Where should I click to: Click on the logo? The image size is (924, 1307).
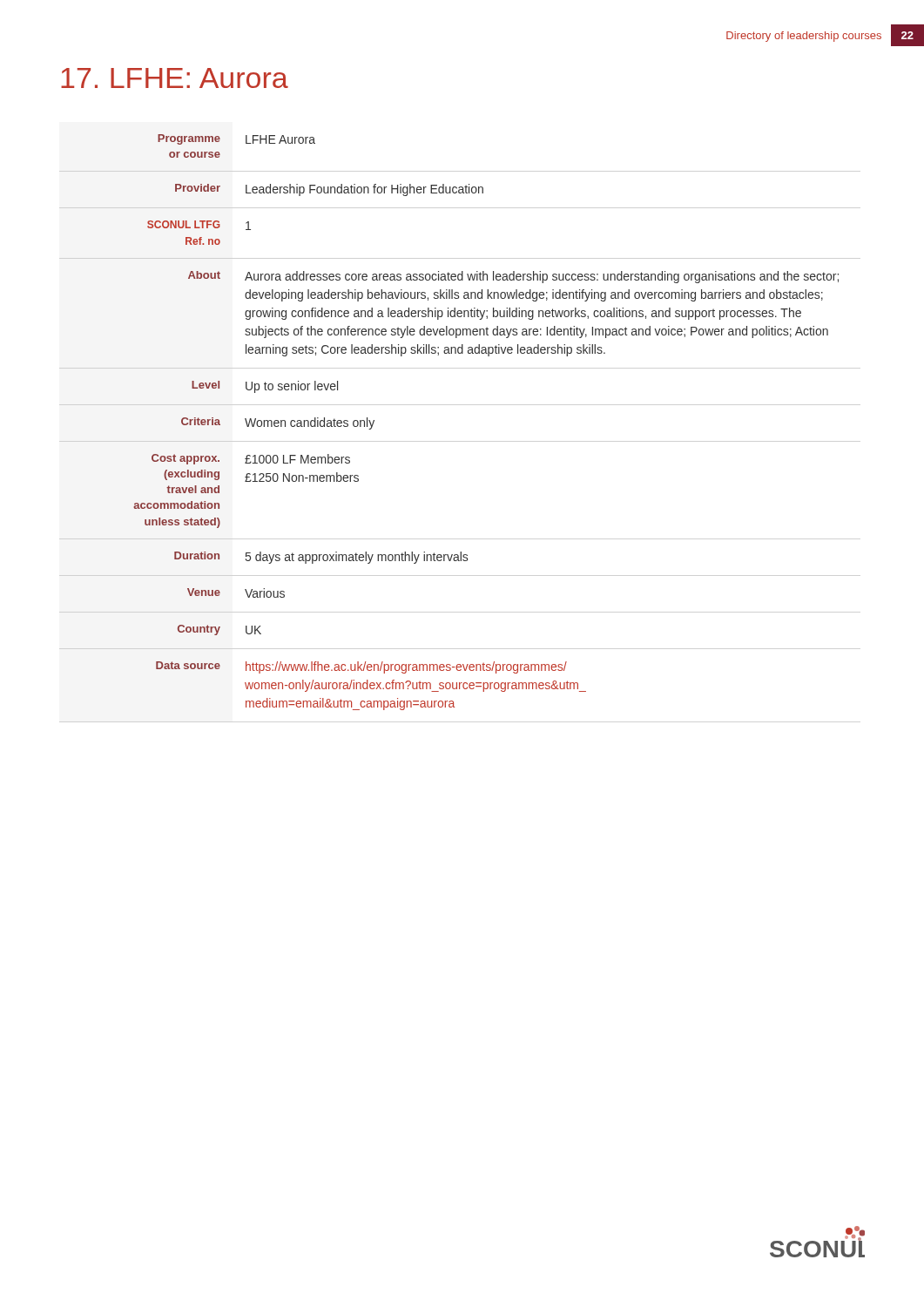pyautogui.click(x=817, y=1248)
